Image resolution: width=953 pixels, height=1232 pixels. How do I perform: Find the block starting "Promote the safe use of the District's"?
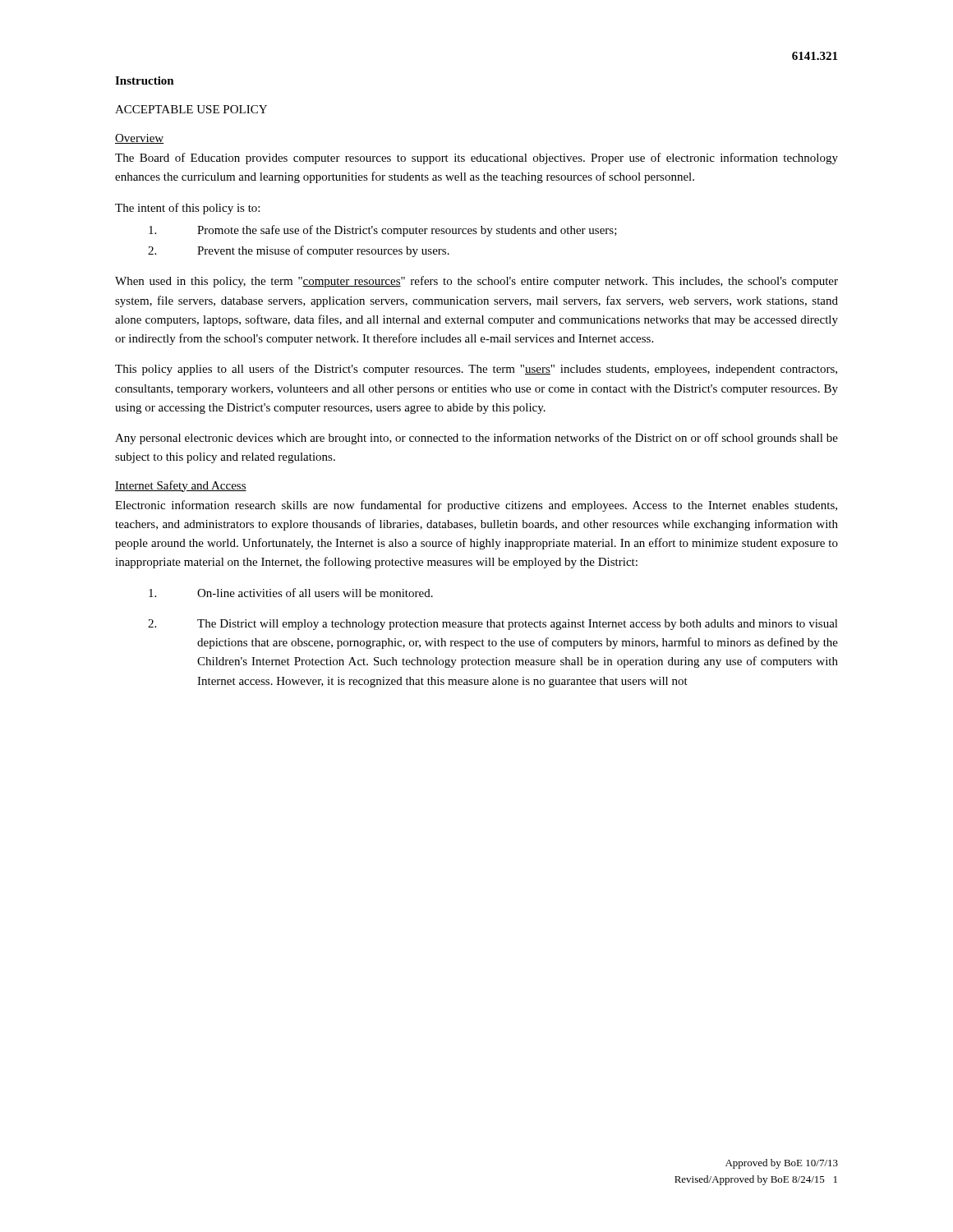pos(476,230)
